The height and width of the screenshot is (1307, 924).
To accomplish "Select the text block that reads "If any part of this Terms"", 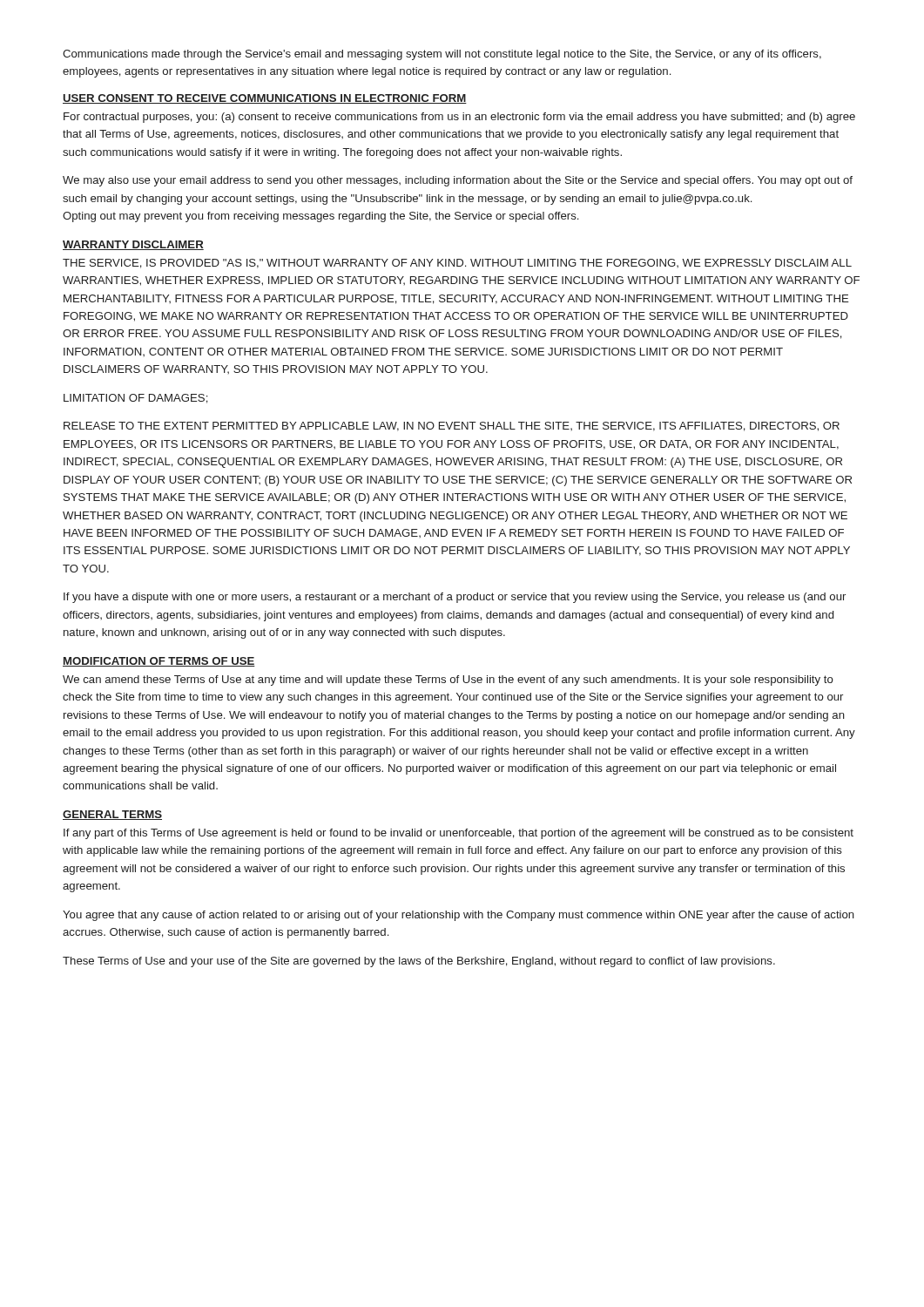I will click(462, 860).
